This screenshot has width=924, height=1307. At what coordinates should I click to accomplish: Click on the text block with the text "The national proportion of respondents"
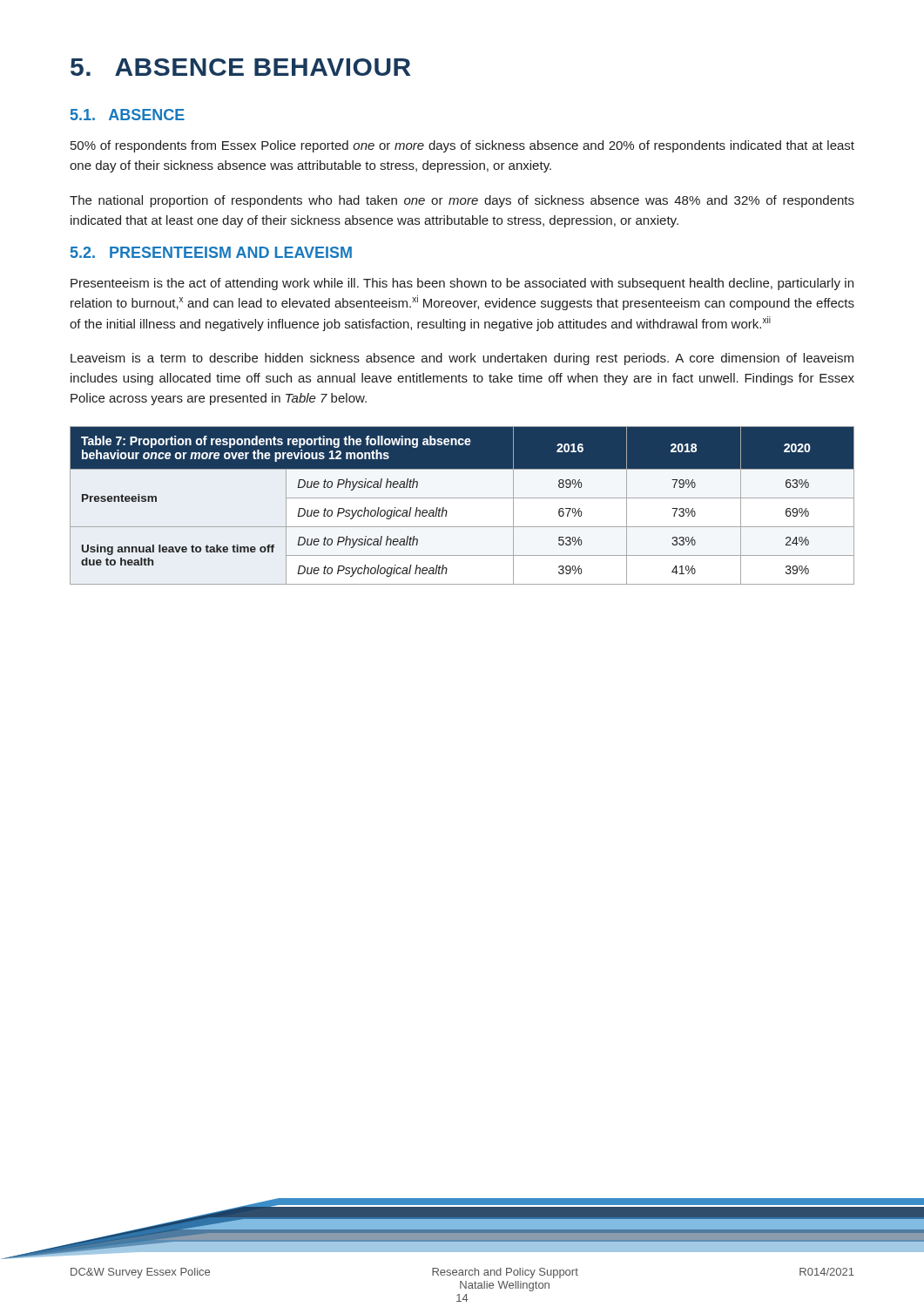pos(462,210)
